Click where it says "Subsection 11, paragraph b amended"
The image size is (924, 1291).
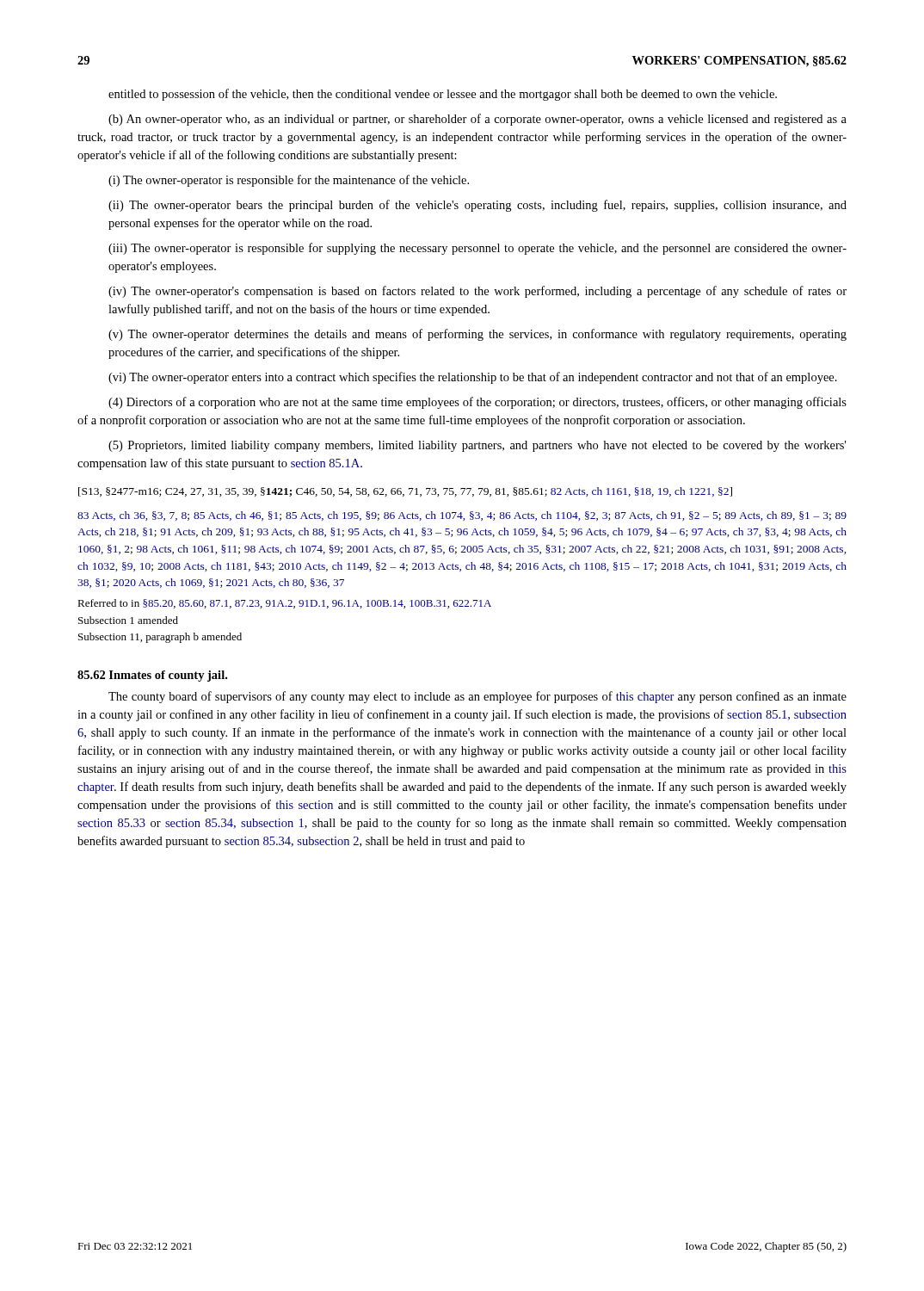tap(160, 638)
